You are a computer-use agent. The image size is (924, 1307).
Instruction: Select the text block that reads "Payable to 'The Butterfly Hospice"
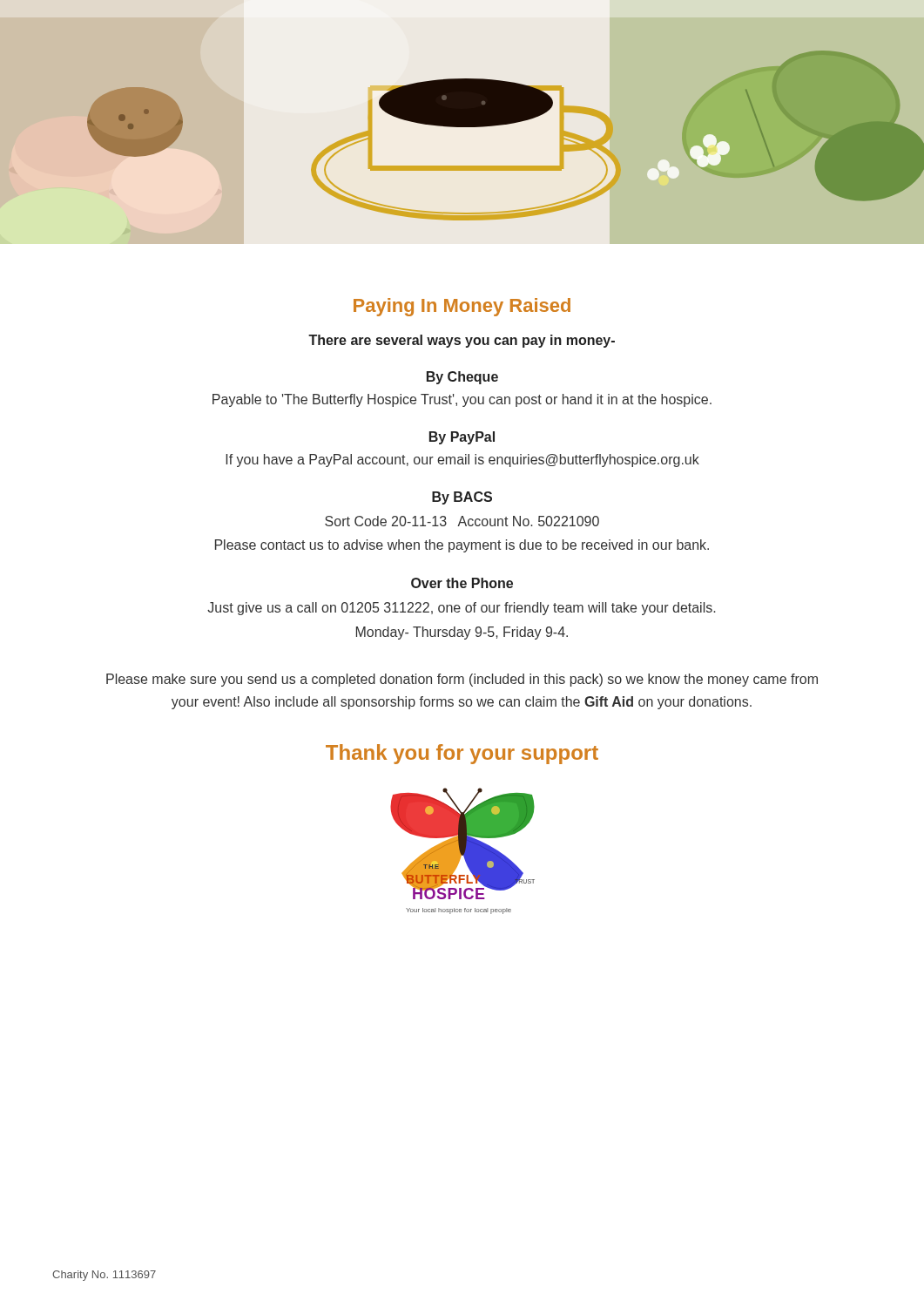tap(462, 399)
